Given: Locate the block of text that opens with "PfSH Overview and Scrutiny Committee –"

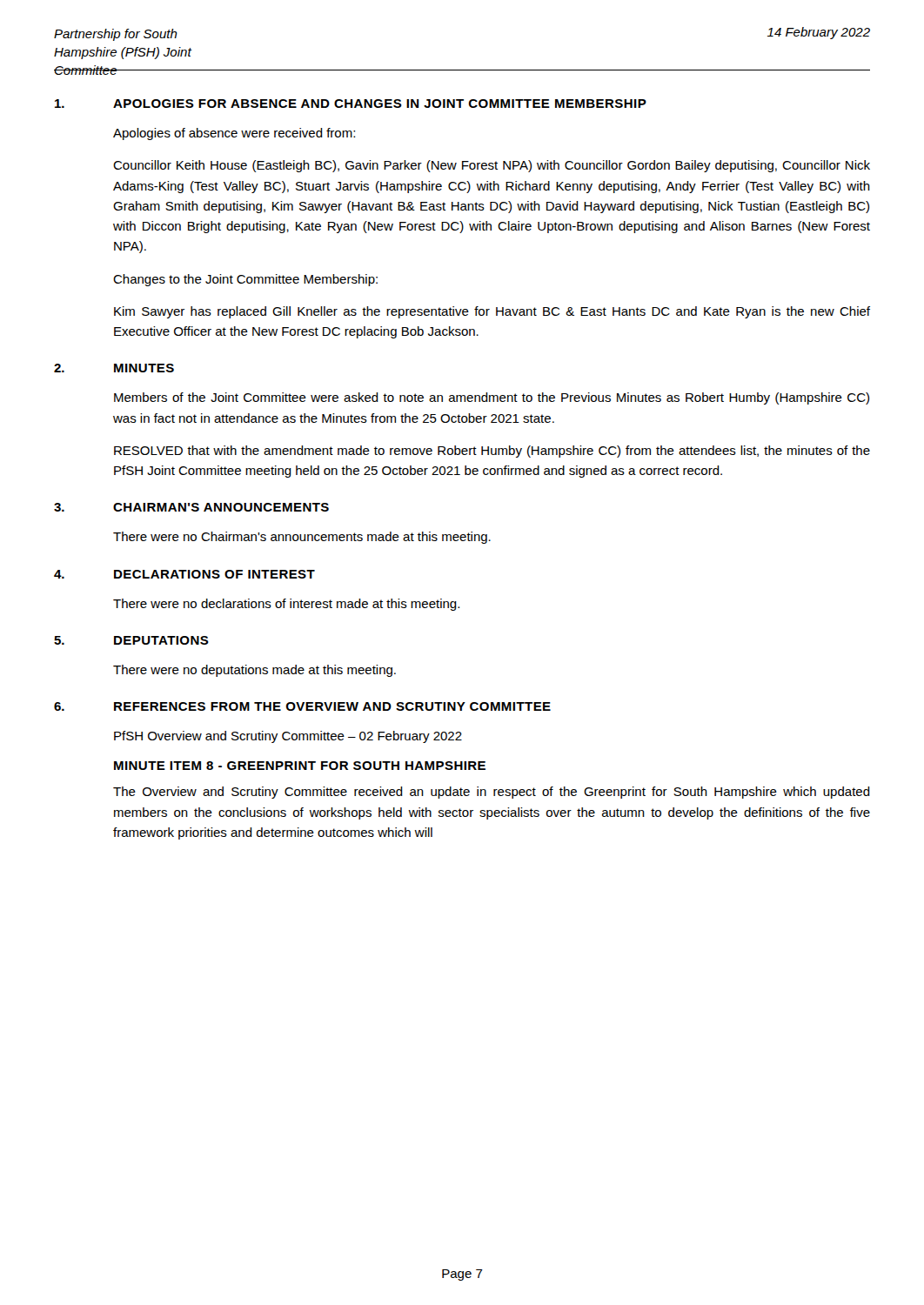Looking at the screenshot, I should click(288, 736).
